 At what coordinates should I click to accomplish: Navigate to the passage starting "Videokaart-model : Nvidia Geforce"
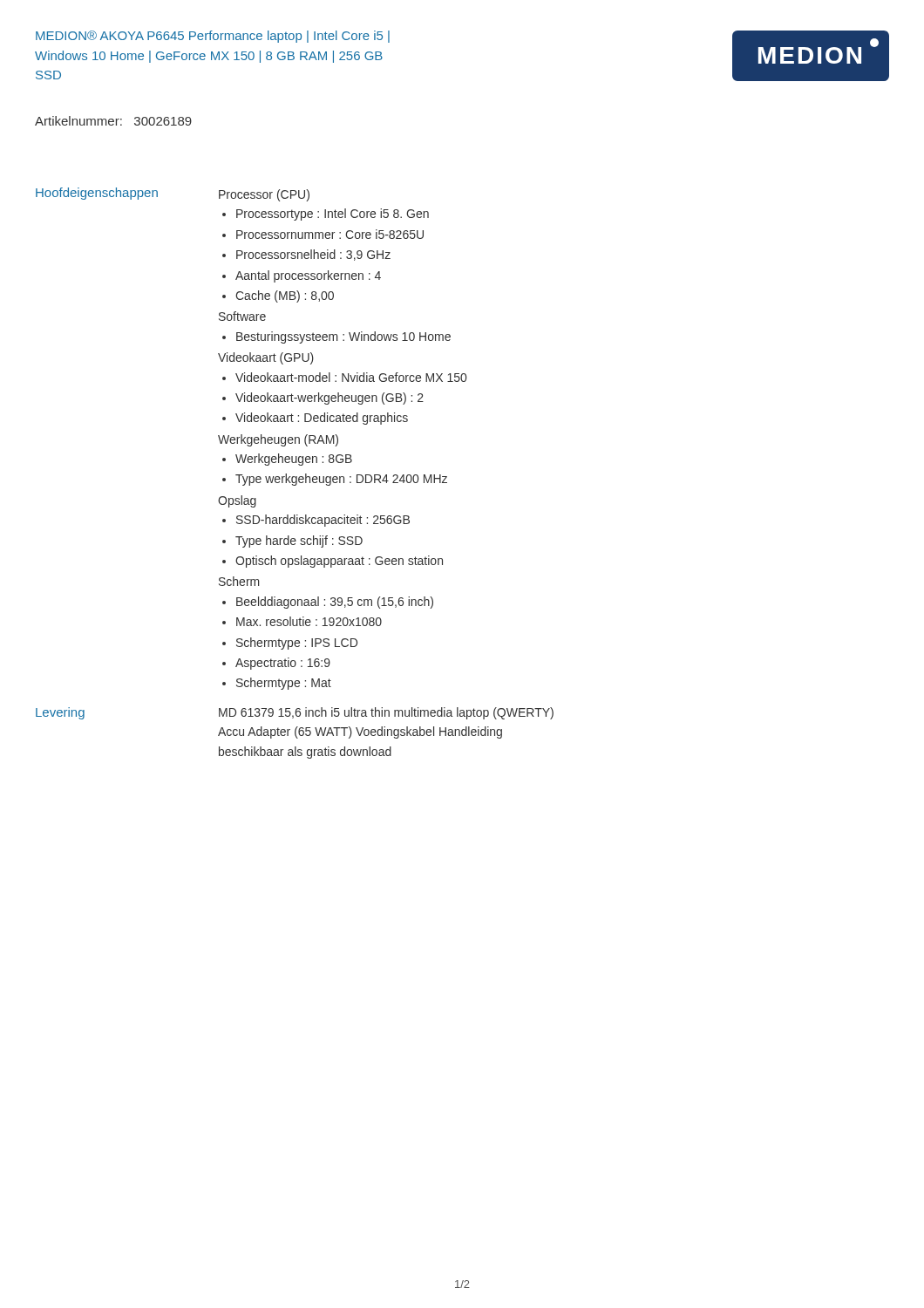(351, 377)
